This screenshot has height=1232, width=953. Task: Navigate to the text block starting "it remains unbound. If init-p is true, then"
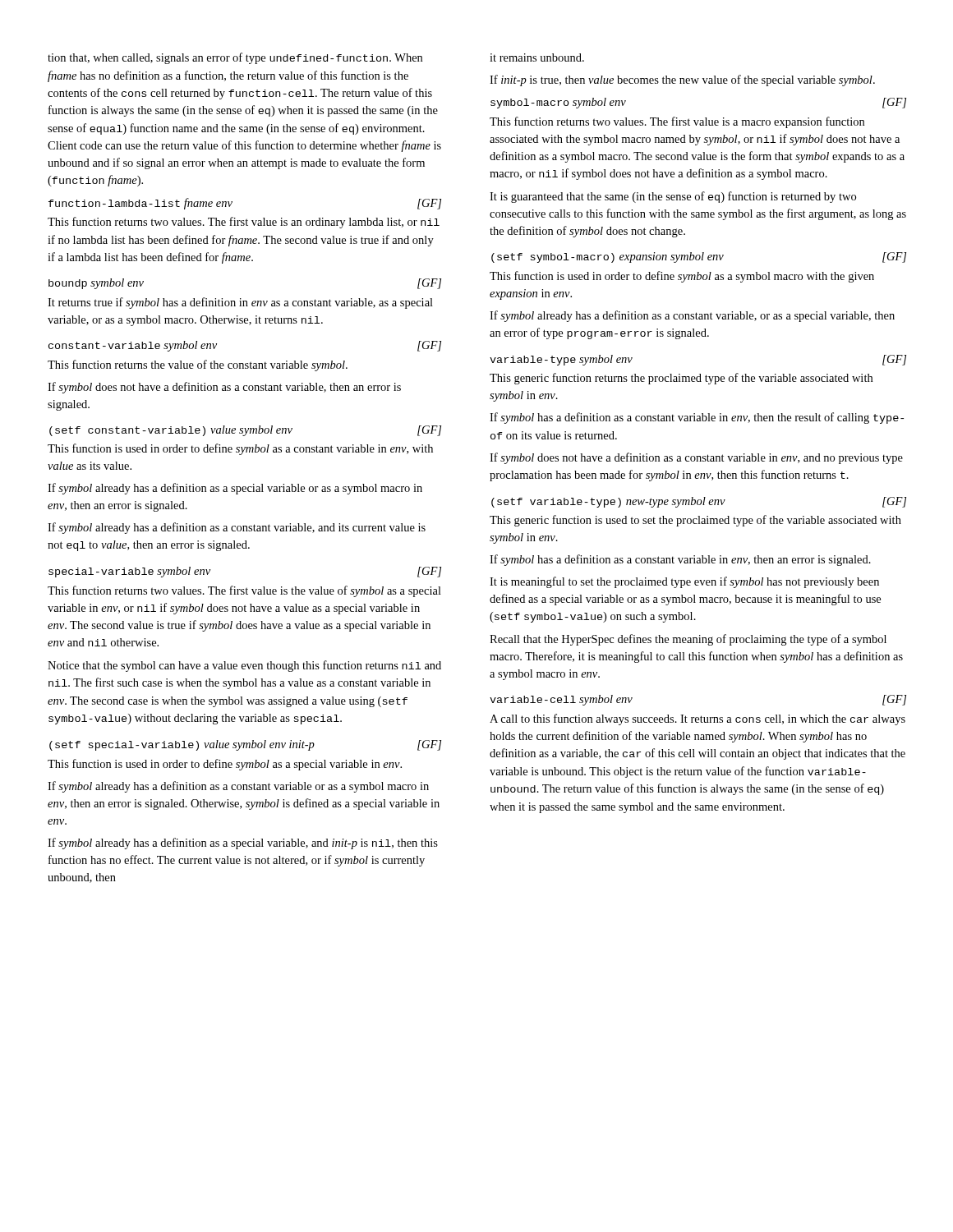point(698,69)
